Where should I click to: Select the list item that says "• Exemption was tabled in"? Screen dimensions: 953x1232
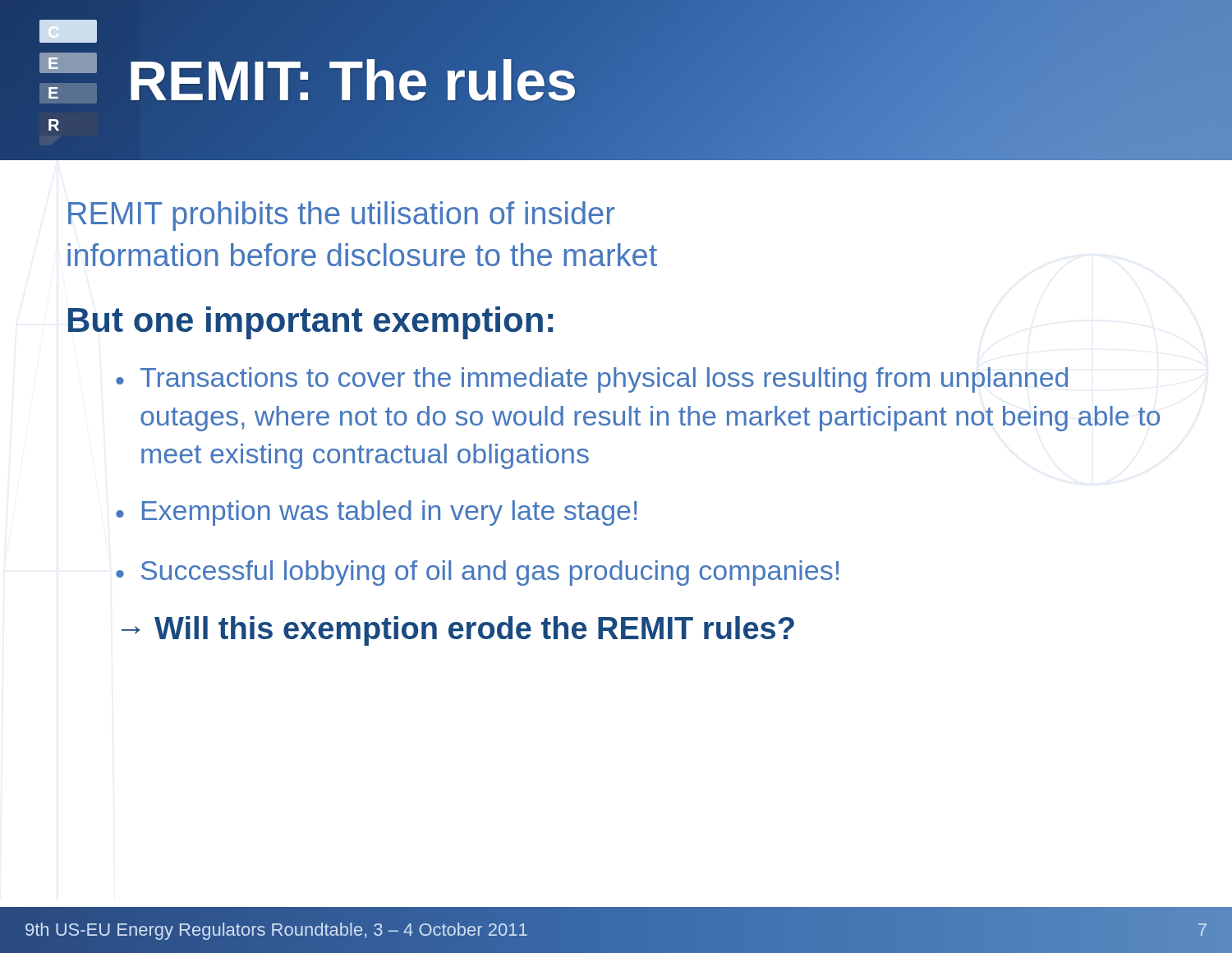641,512
